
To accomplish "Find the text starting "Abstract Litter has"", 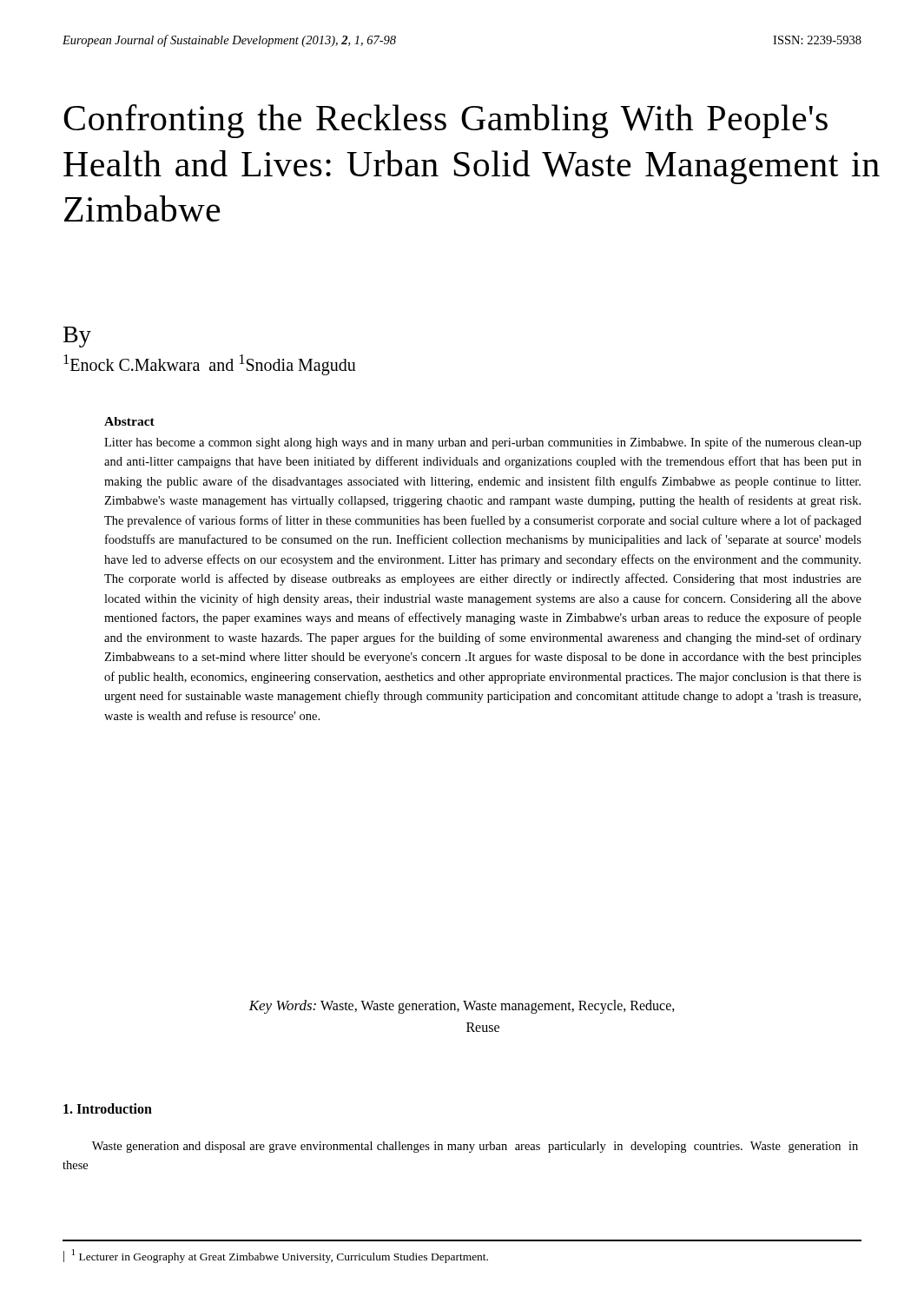I will 483,569.
